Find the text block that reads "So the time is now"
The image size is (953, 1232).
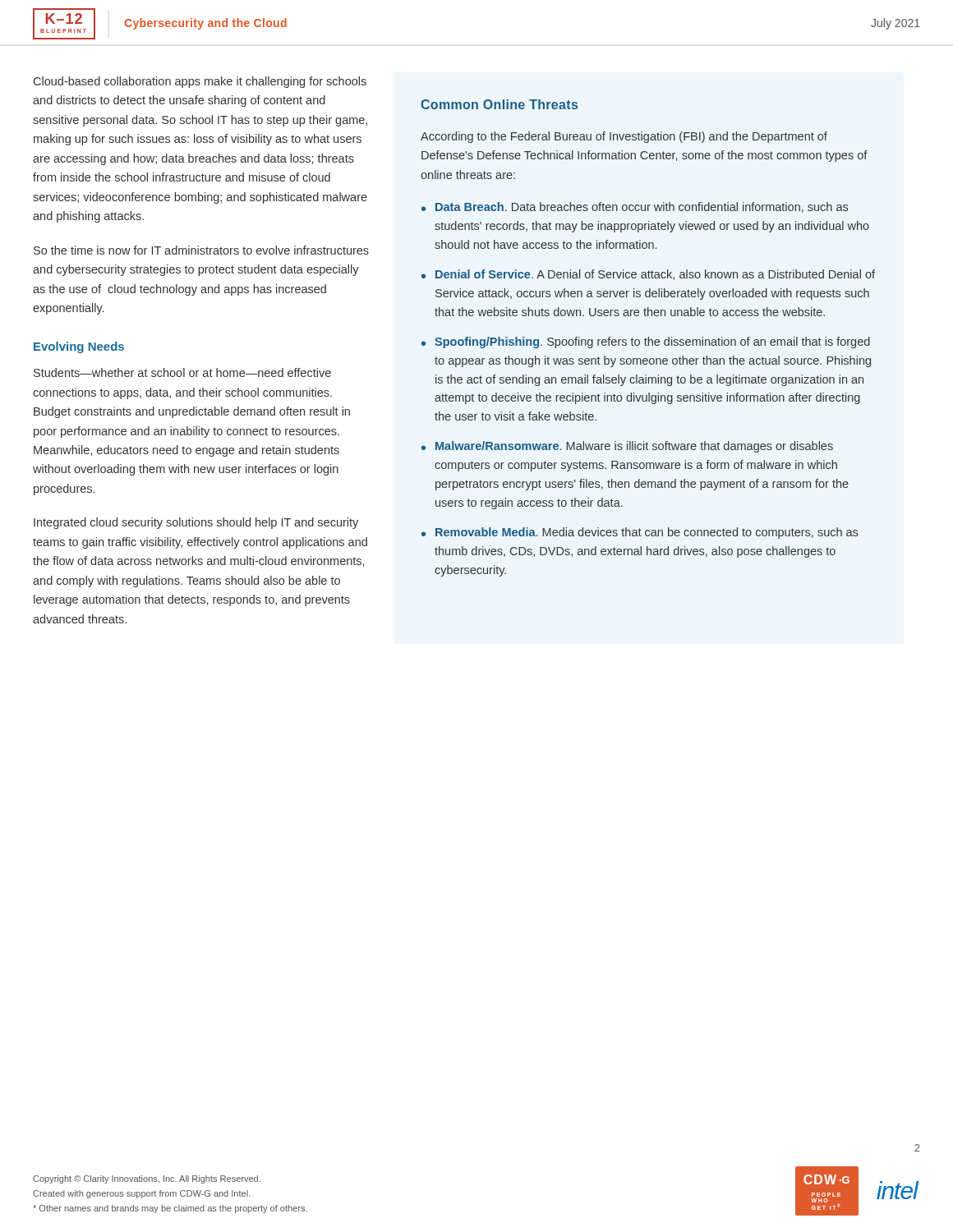[x=201, y=279]
